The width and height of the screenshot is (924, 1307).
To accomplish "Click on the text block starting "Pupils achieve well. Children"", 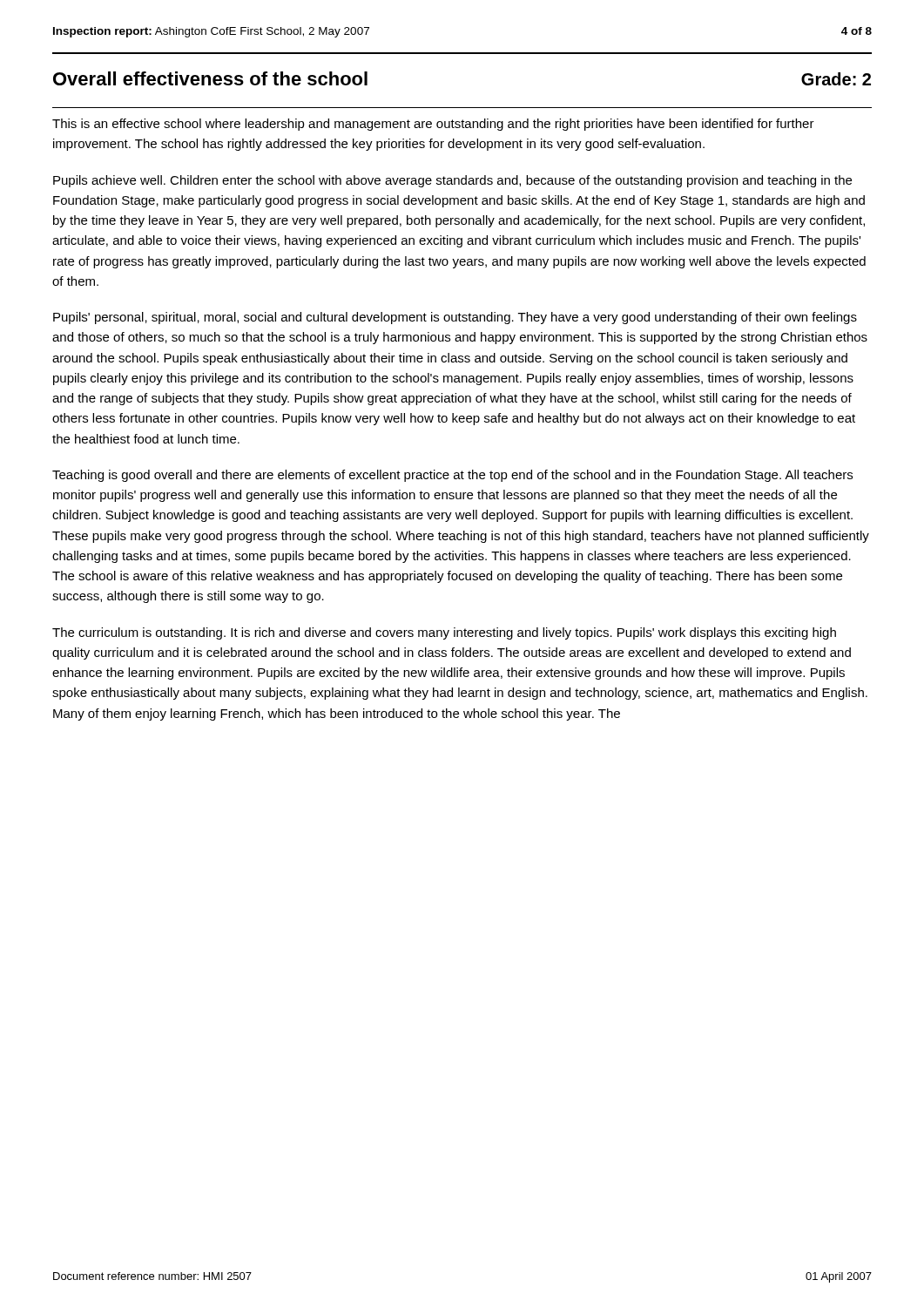I will coord(459,230).
